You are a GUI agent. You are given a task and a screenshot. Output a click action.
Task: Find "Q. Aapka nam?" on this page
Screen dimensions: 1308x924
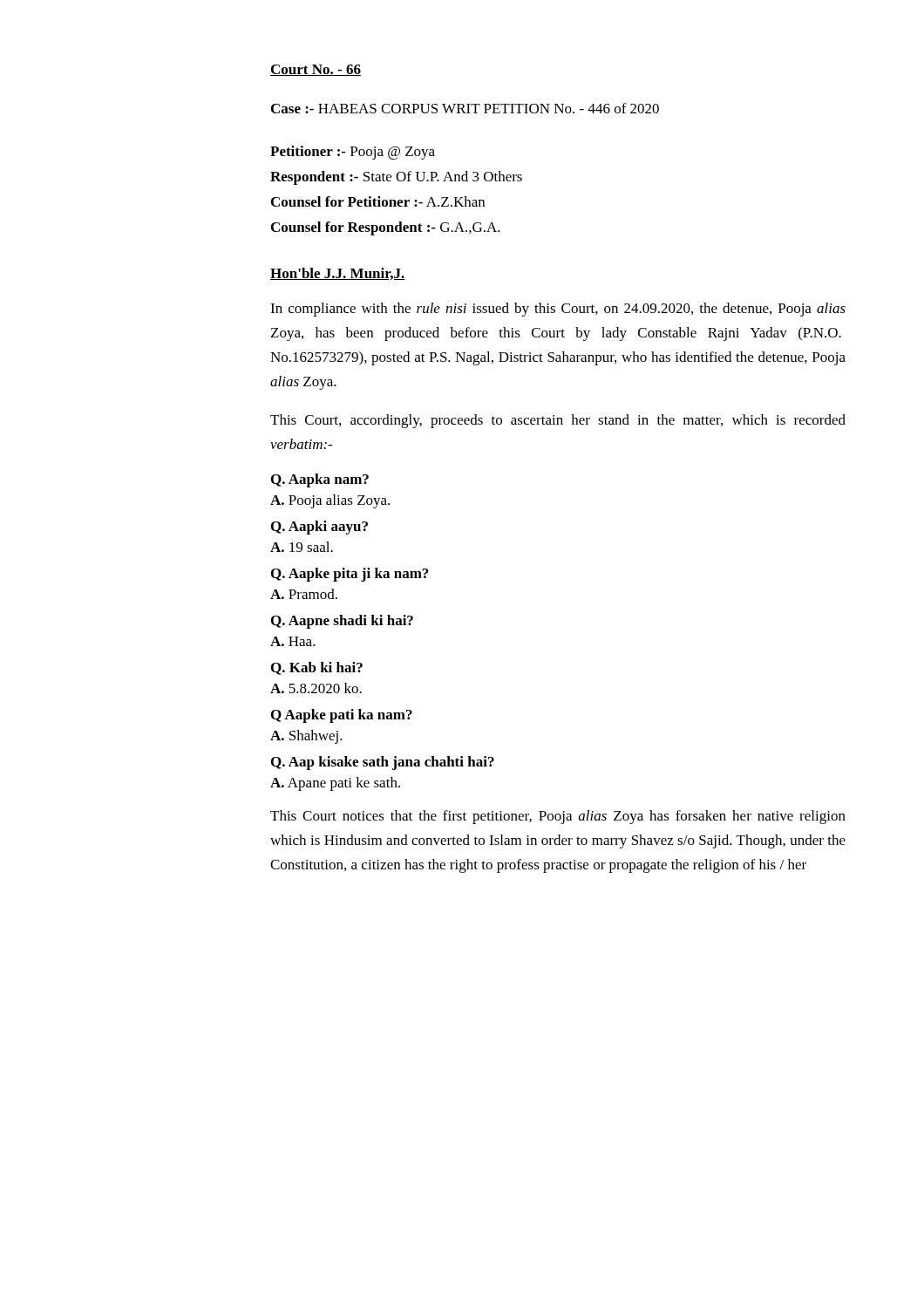click(x=320, y=479)
